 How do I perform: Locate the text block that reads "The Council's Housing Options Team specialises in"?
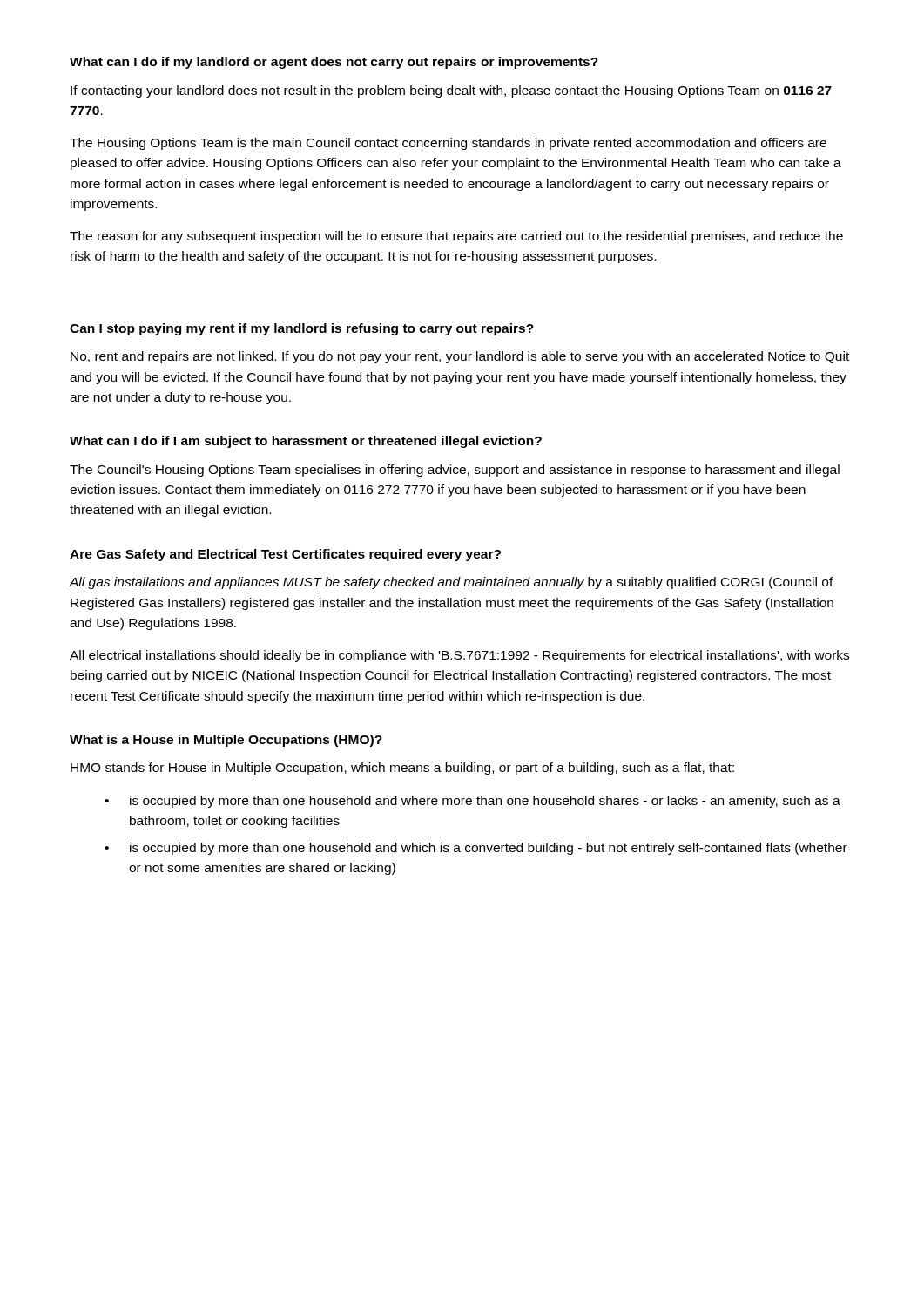455,489
